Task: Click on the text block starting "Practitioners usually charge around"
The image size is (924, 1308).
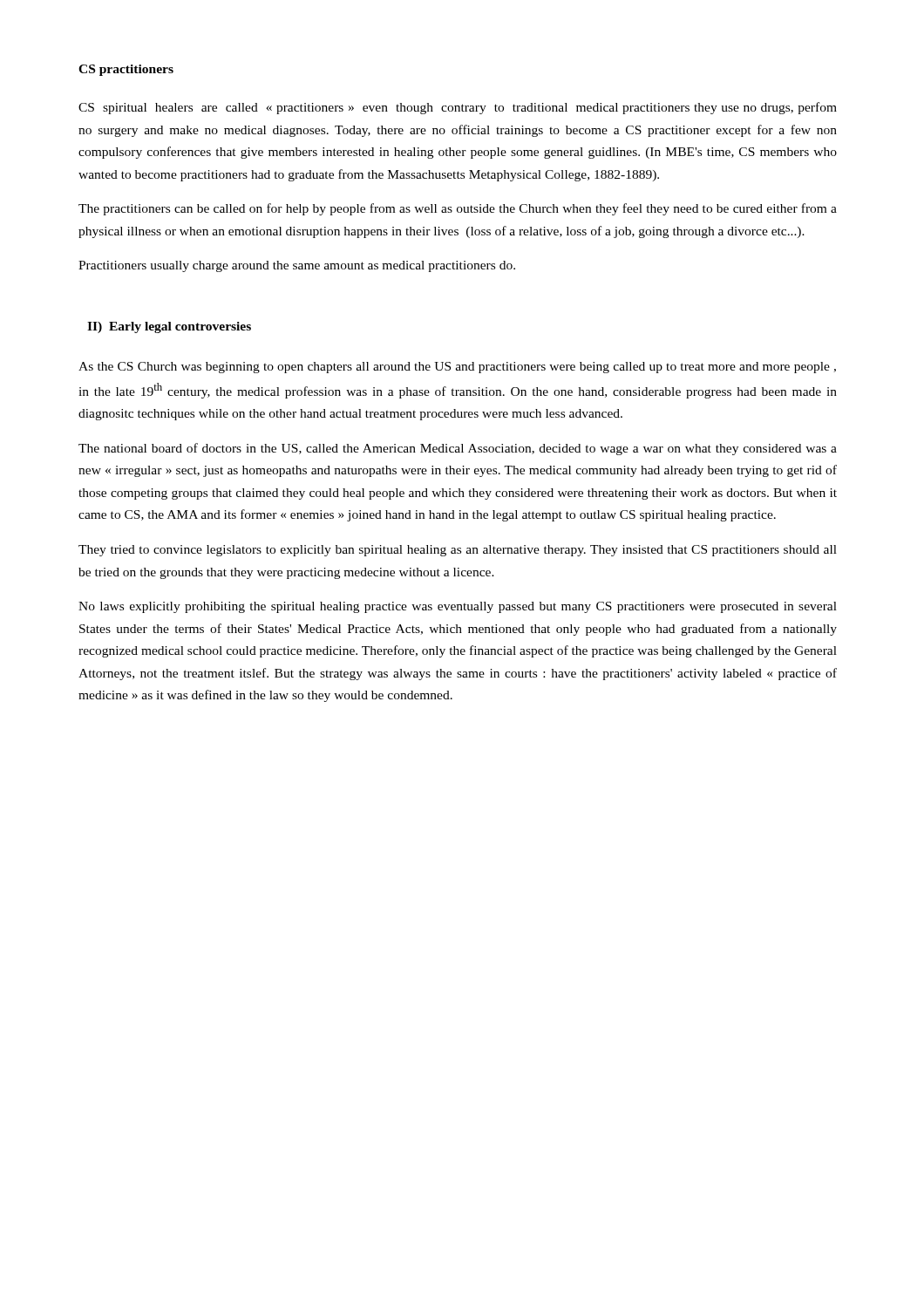Action: (458, 265)
